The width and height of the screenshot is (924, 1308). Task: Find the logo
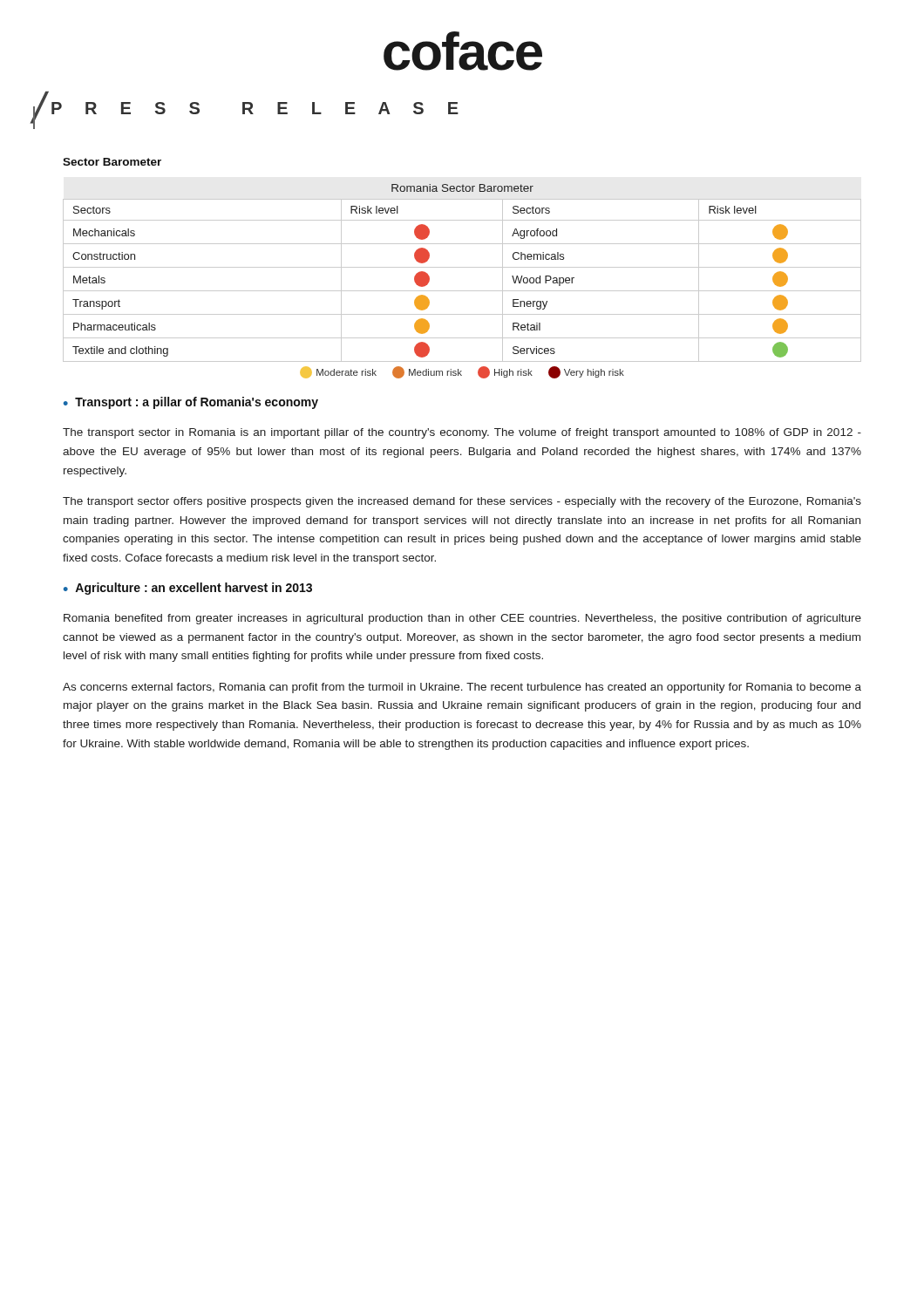point(462,42)
